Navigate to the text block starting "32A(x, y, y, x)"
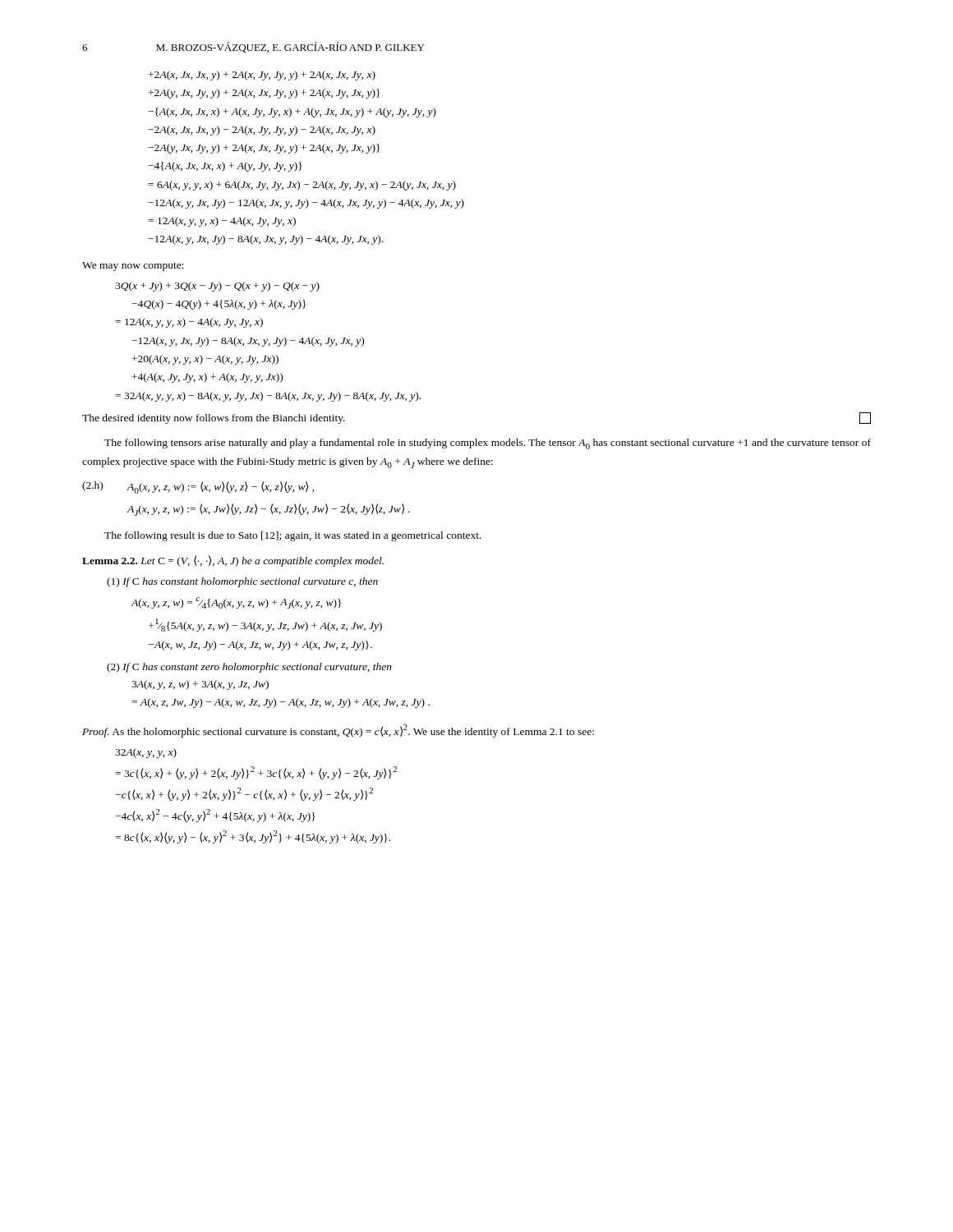Screen dimensions: 1232x953 [x=146, y=753]
